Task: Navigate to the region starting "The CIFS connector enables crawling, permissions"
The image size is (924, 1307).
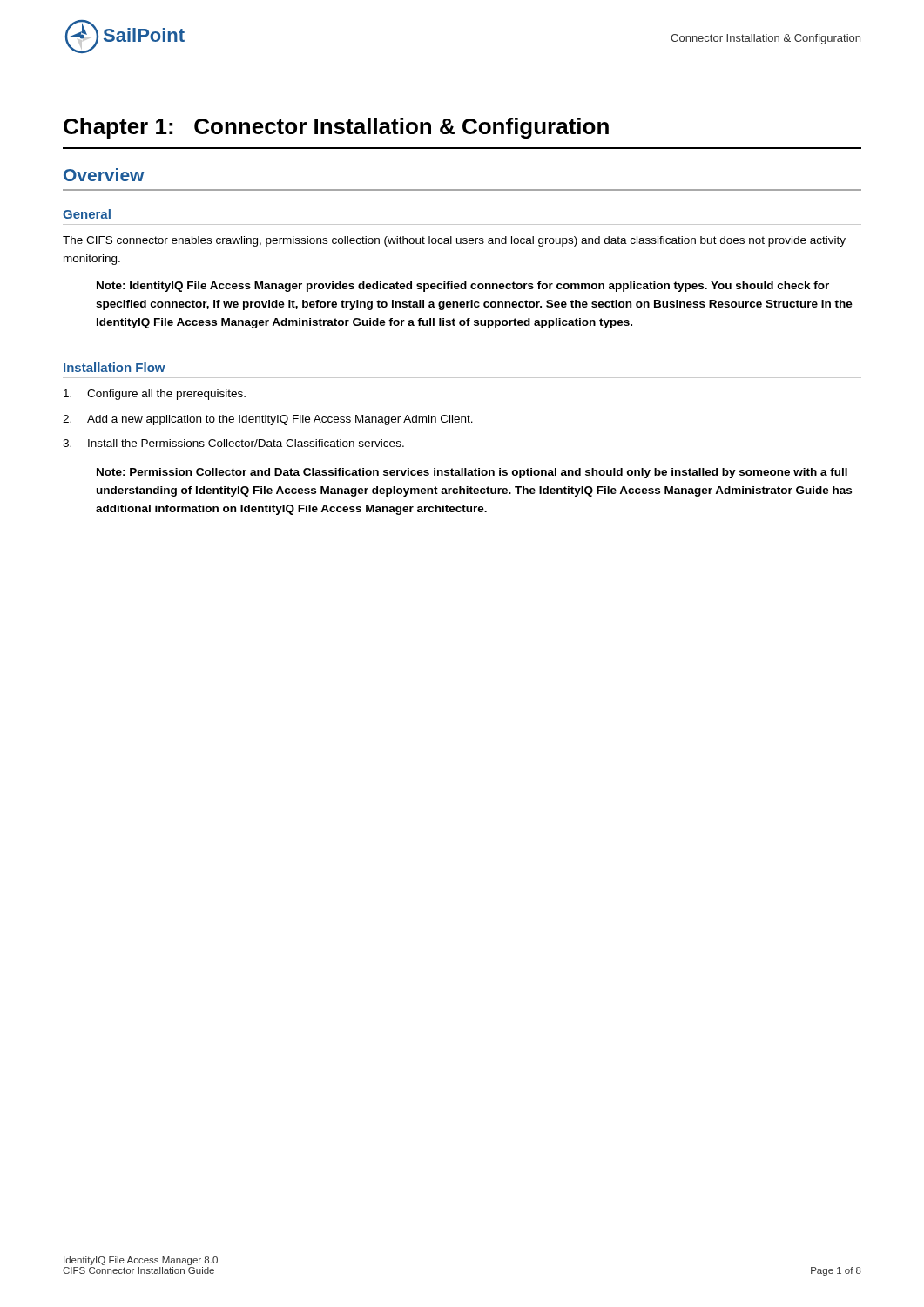Action: pyautogui.click(x=454, y=249)
